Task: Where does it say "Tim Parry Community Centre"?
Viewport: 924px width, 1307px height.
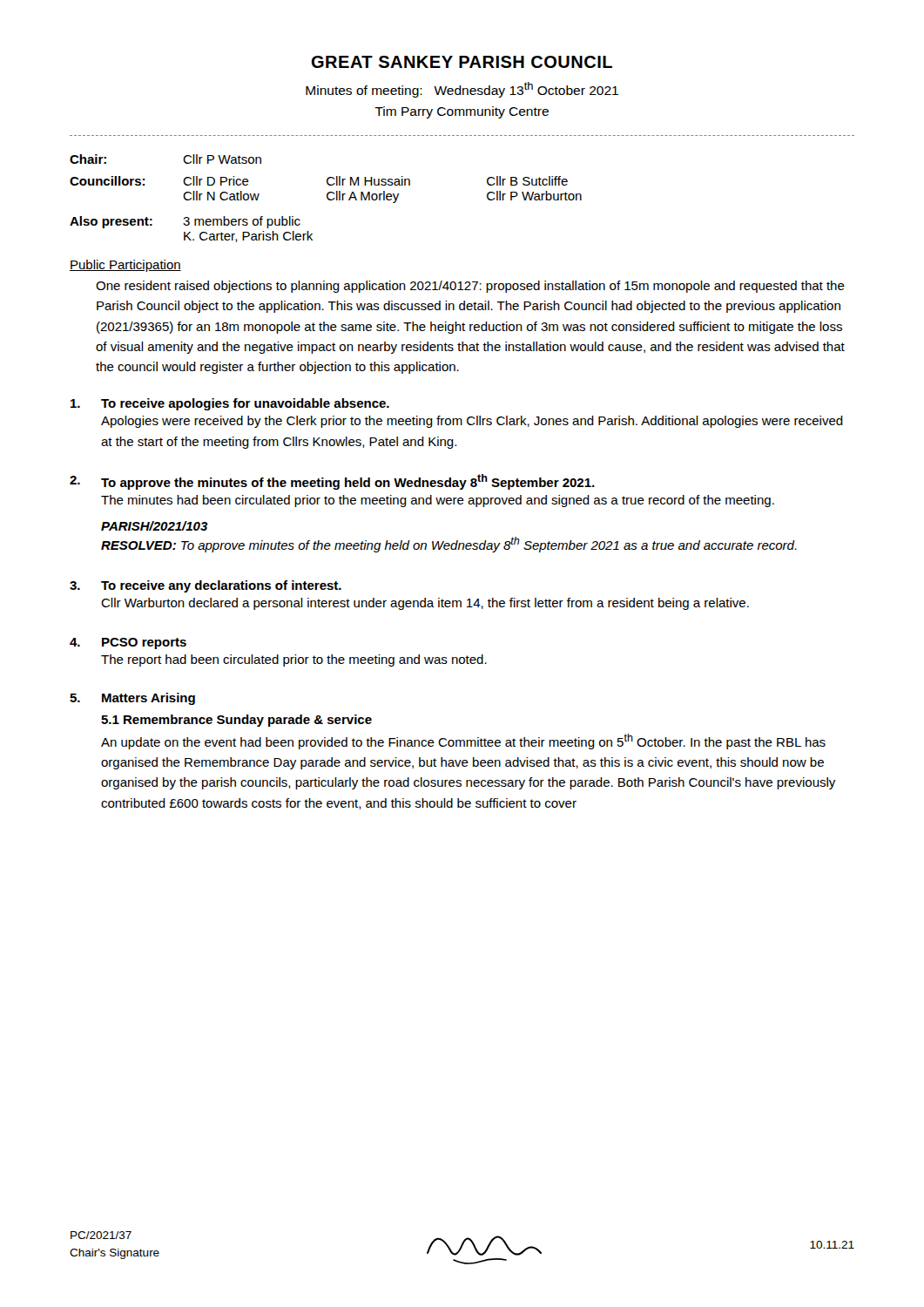Action: pyautogui.click(x=462, y=111)
